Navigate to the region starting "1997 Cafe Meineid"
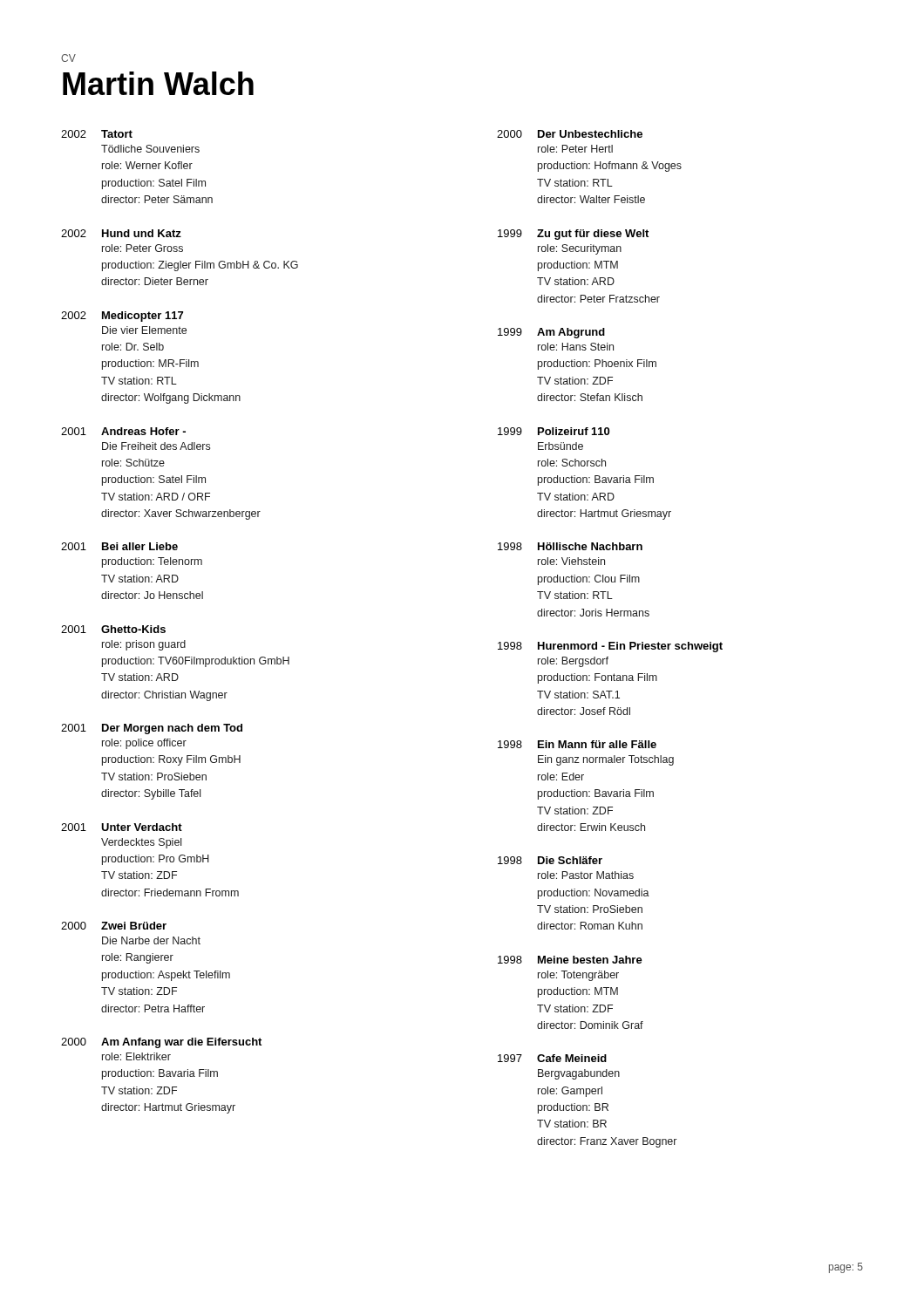The image size is (924, 1308). (552, 1058)
